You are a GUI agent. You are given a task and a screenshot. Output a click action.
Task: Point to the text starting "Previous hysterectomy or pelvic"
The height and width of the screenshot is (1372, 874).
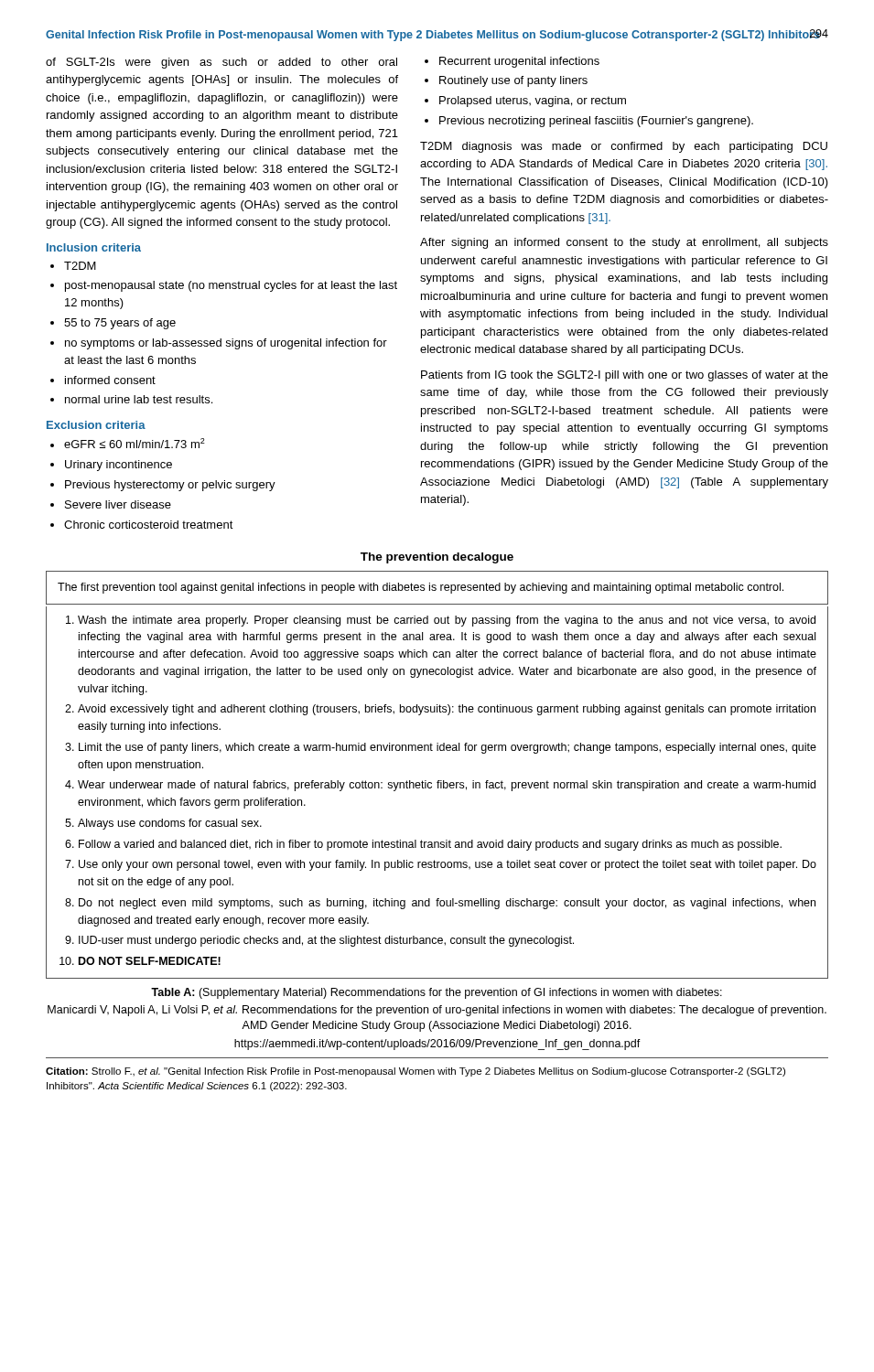pos(231,485)
